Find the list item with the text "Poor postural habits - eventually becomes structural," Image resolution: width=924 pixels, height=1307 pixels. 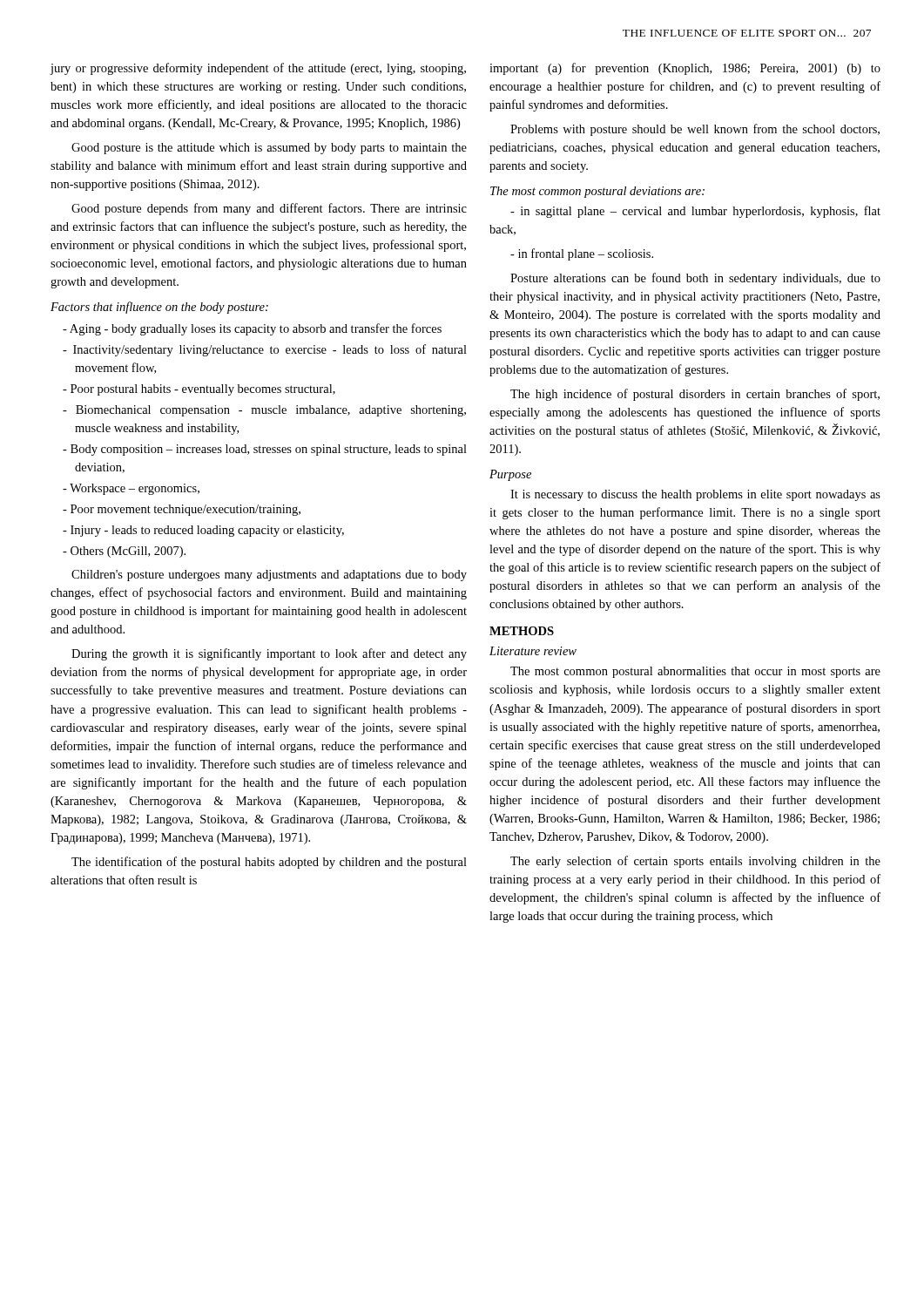(259, 389)
